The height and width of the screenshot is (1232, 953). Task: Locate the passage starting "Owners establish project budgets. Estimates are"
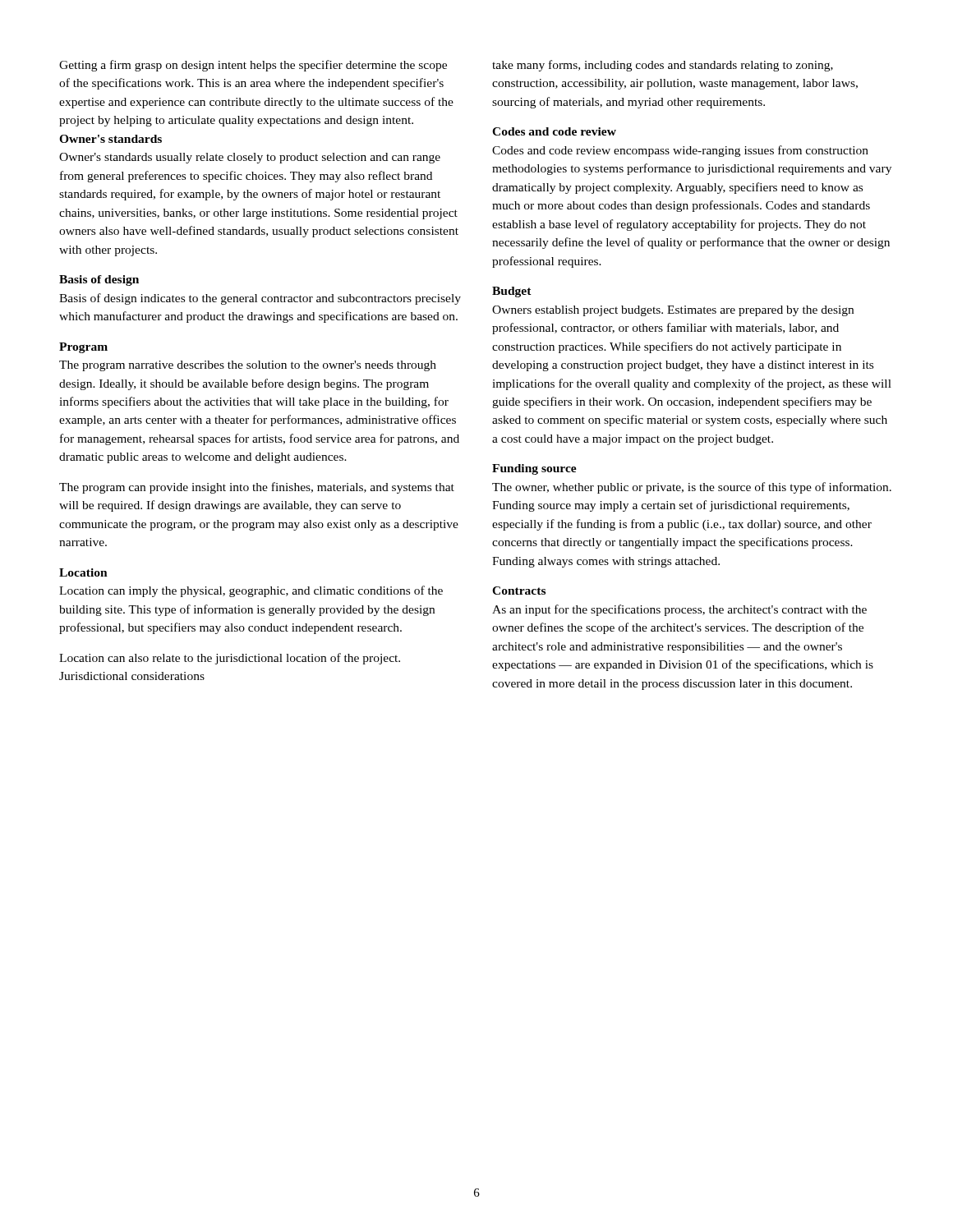693,374
